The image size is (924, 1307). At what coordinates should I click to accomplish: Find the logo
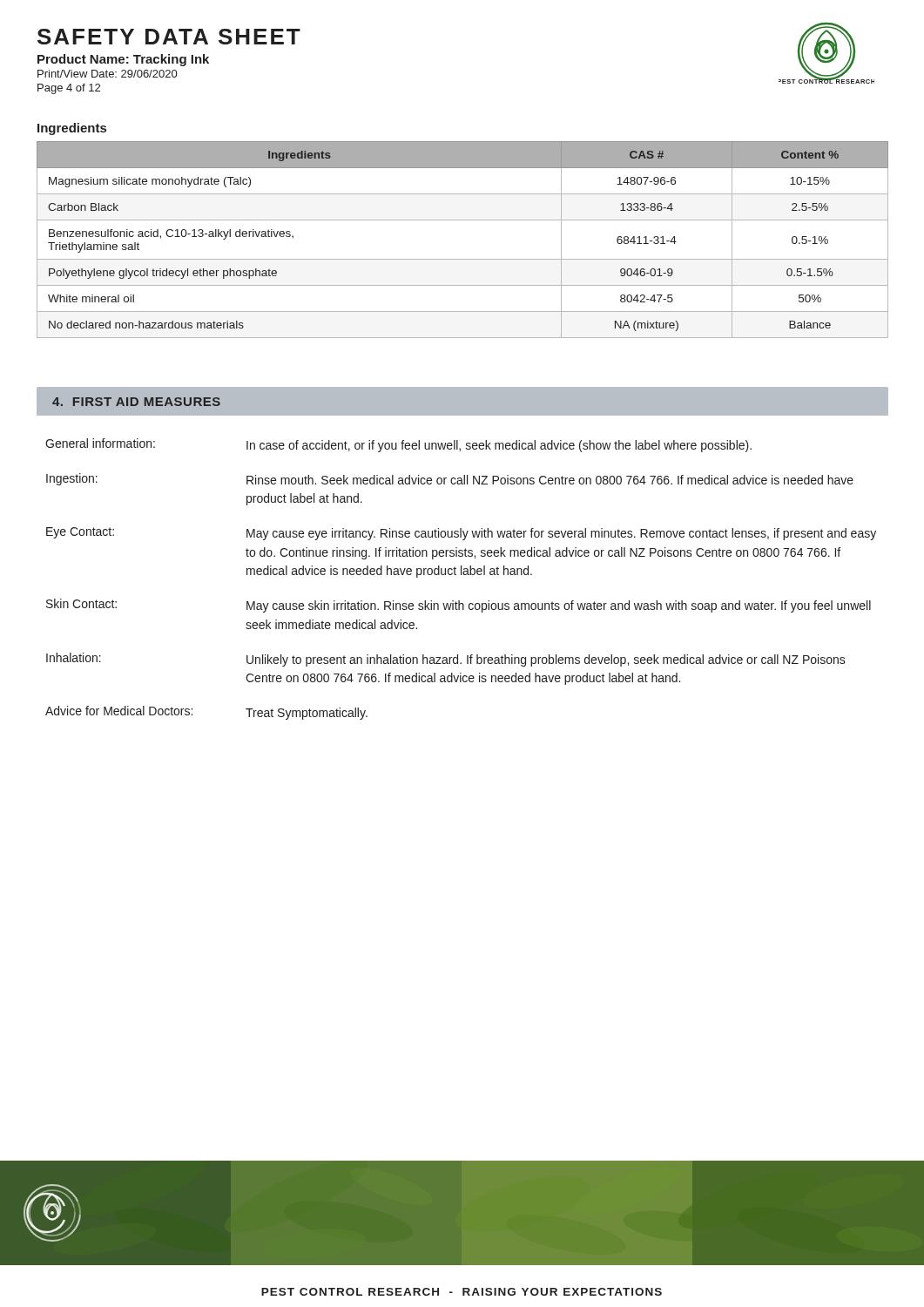pyautogui.click(x=826, y=55)
